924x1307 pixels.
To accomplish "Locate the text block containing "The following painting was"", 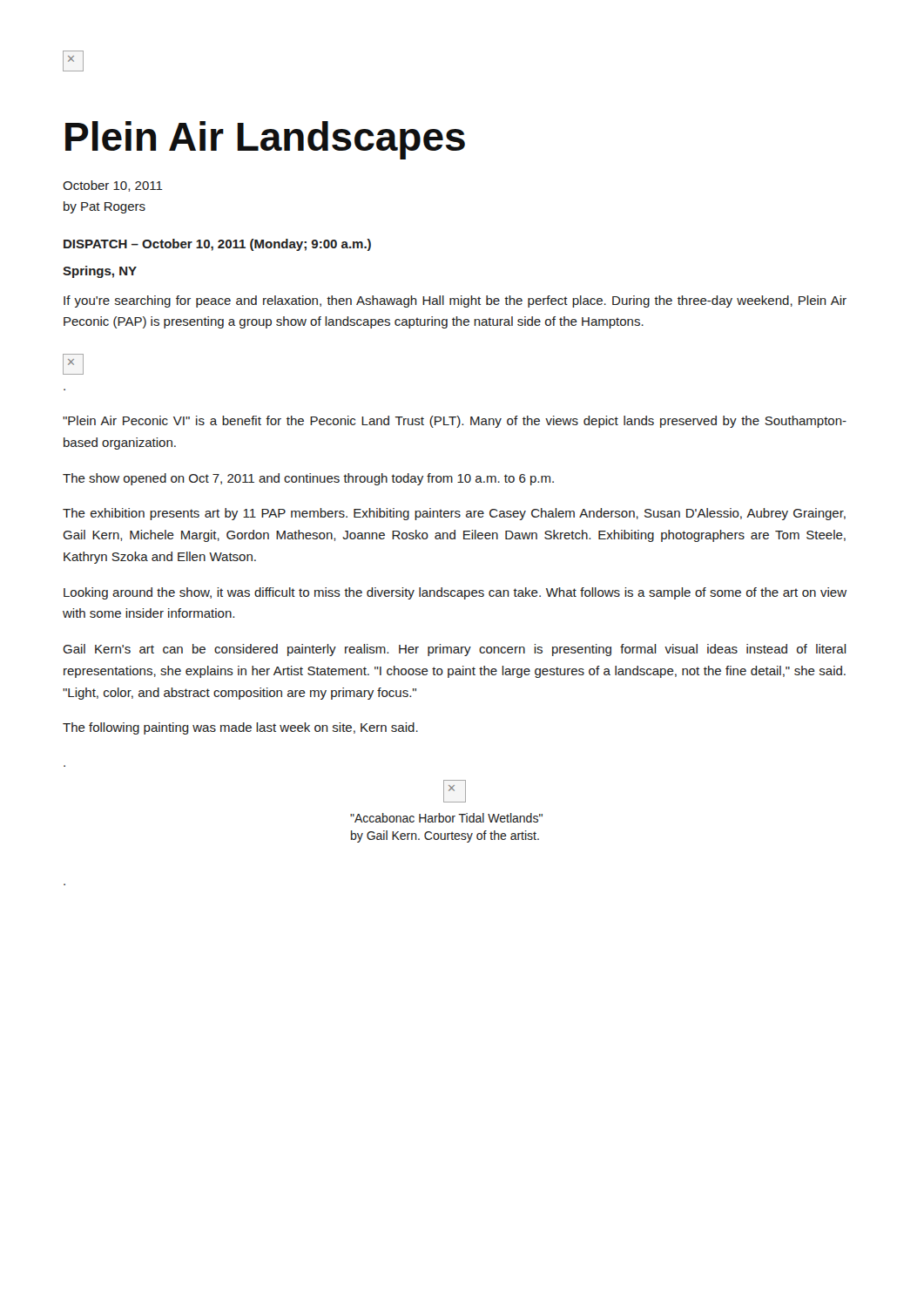I will pyautogui.click(x=240, y=728).
